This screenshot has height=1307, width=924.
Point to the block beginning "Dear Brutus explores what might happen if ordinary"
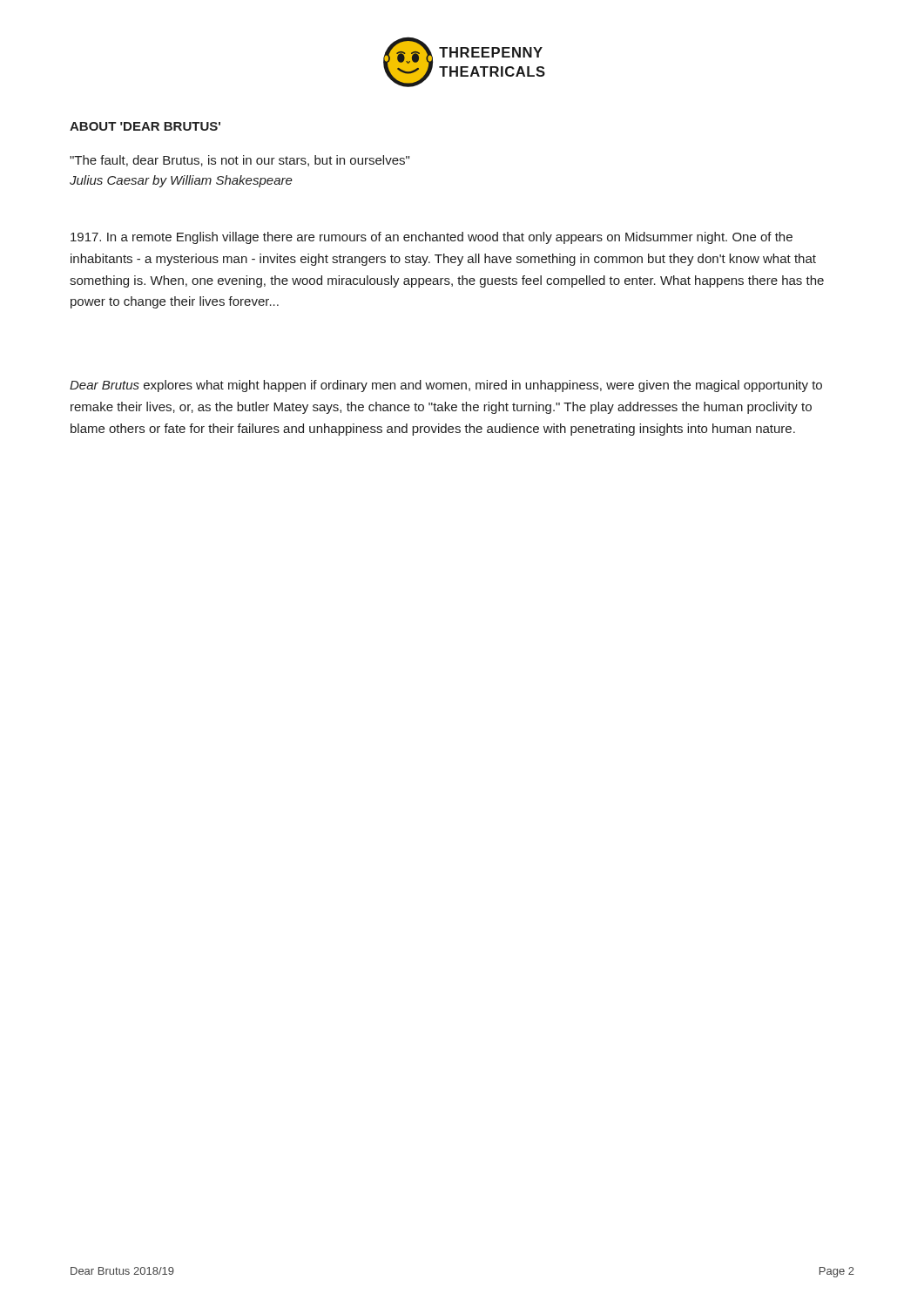pyautogui.click(x=446, y=406)
